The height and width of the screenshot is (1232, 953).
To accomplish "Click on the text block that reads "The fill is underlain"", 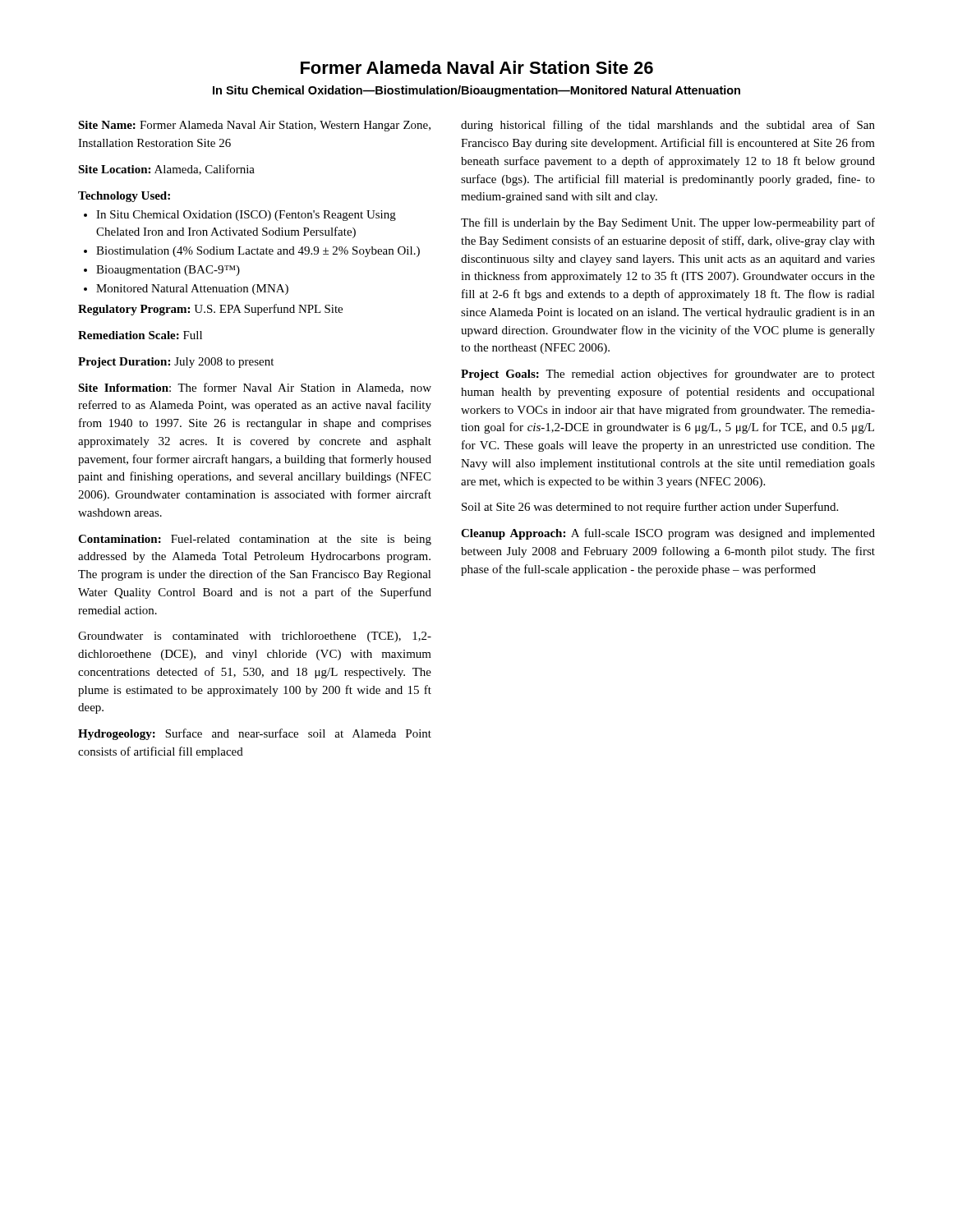I will click(668, 285).
